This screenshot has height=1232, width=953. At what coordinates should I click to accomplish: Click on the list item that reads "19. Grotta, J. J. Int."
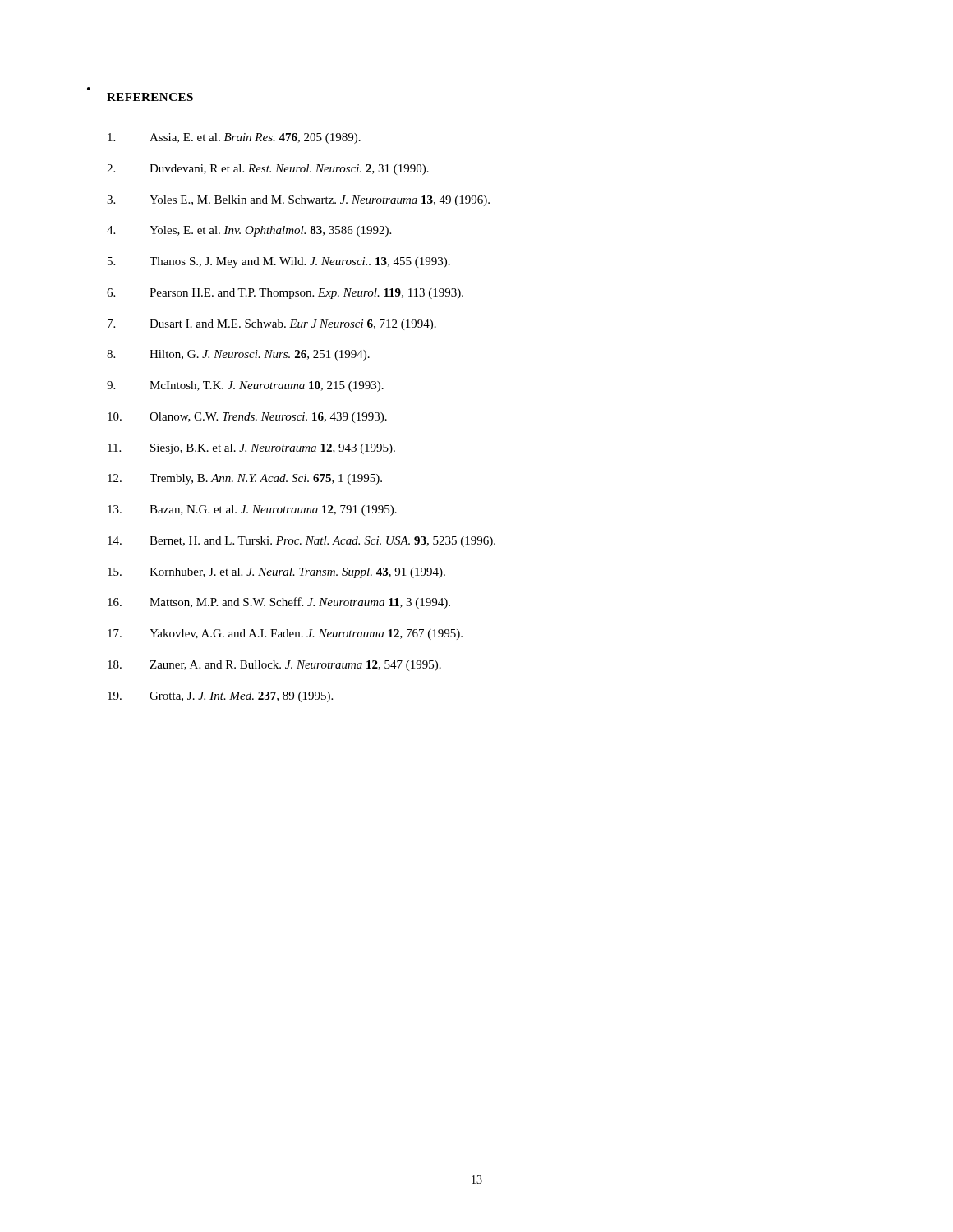point(220,696)
